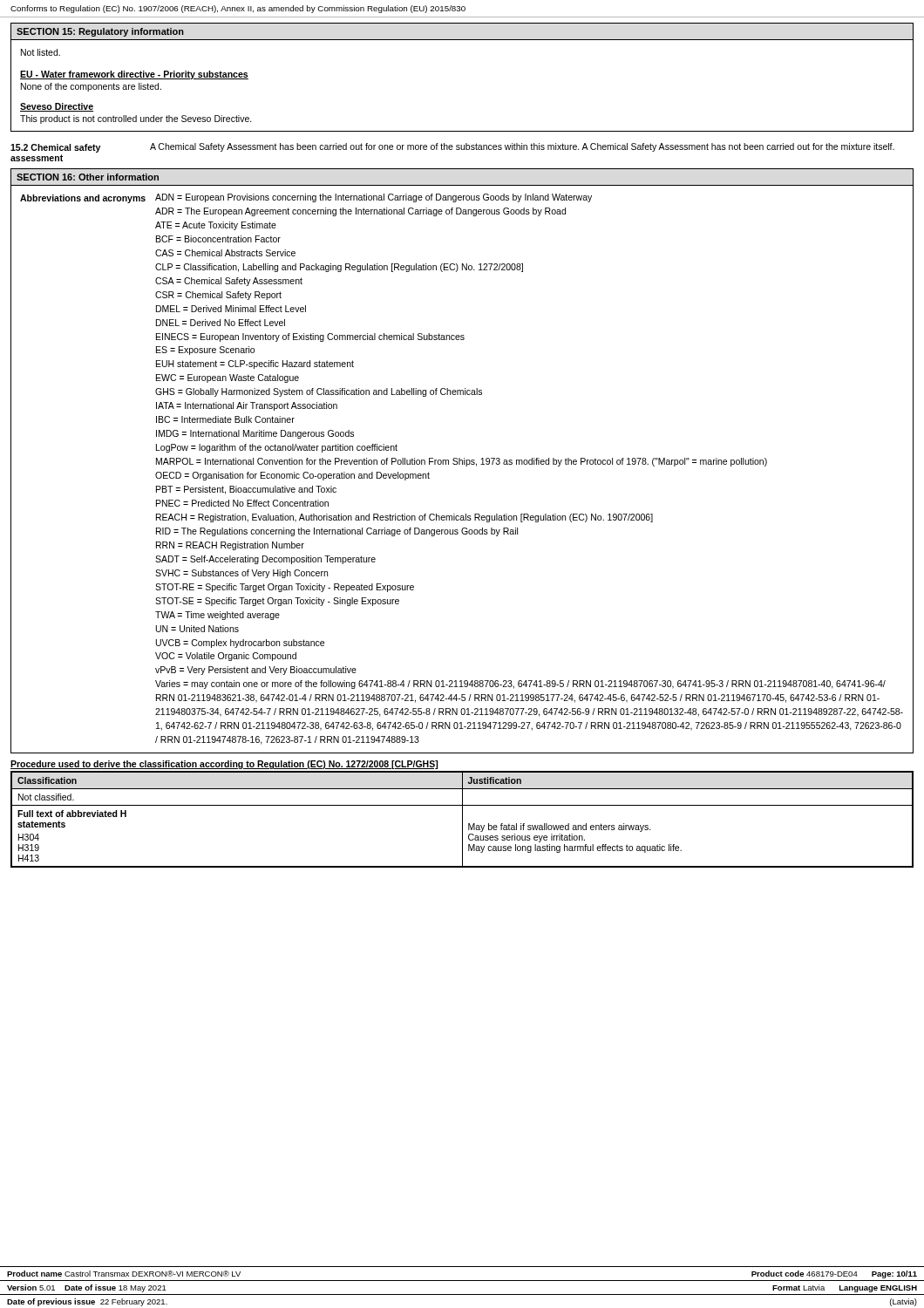The image size is (924, 1308).
Task: Click on the text that says "Not listed."
Action: 40,52
